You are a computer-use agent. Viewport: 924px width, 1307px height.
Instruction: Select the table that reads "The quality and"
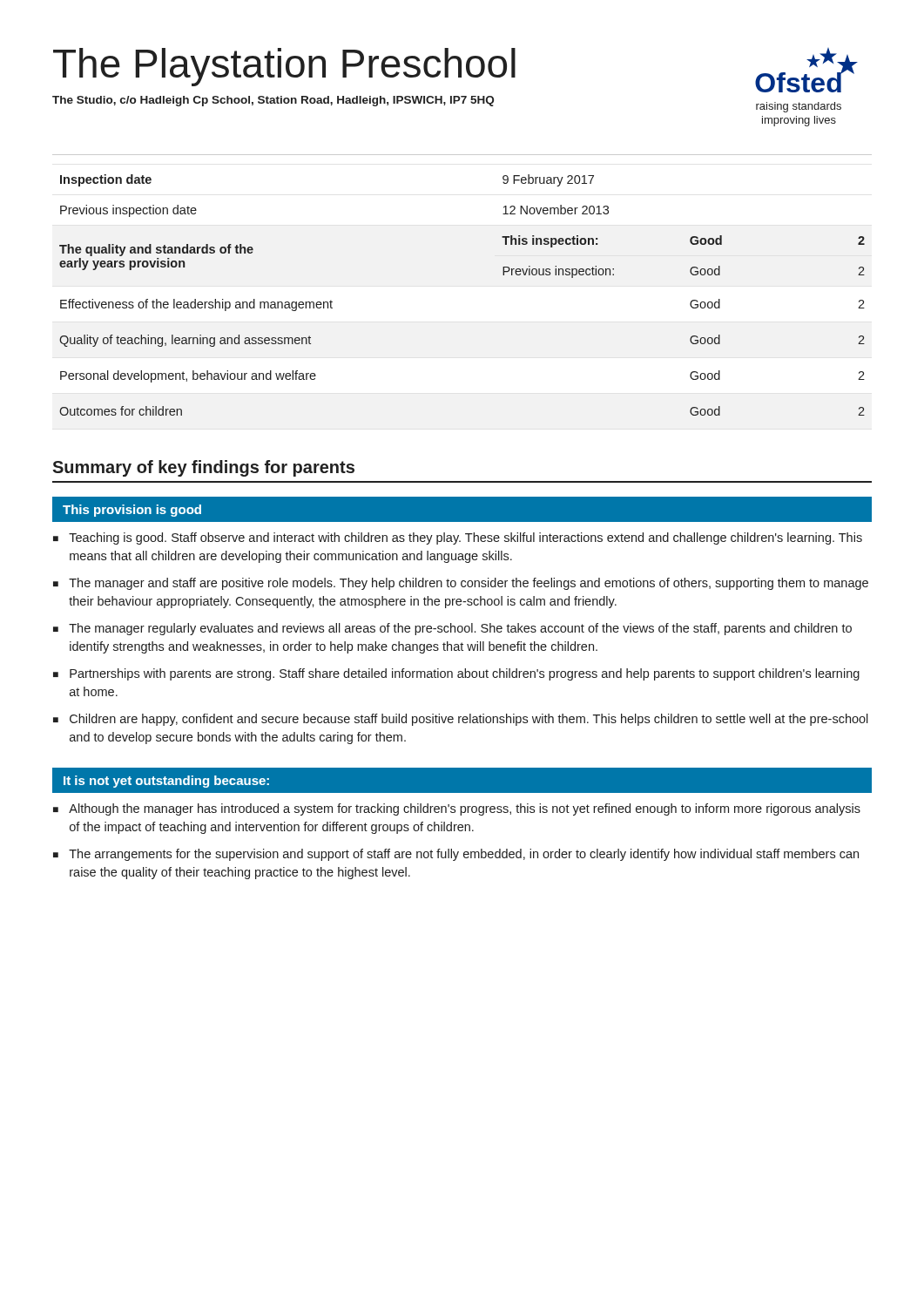pos(462,297)
